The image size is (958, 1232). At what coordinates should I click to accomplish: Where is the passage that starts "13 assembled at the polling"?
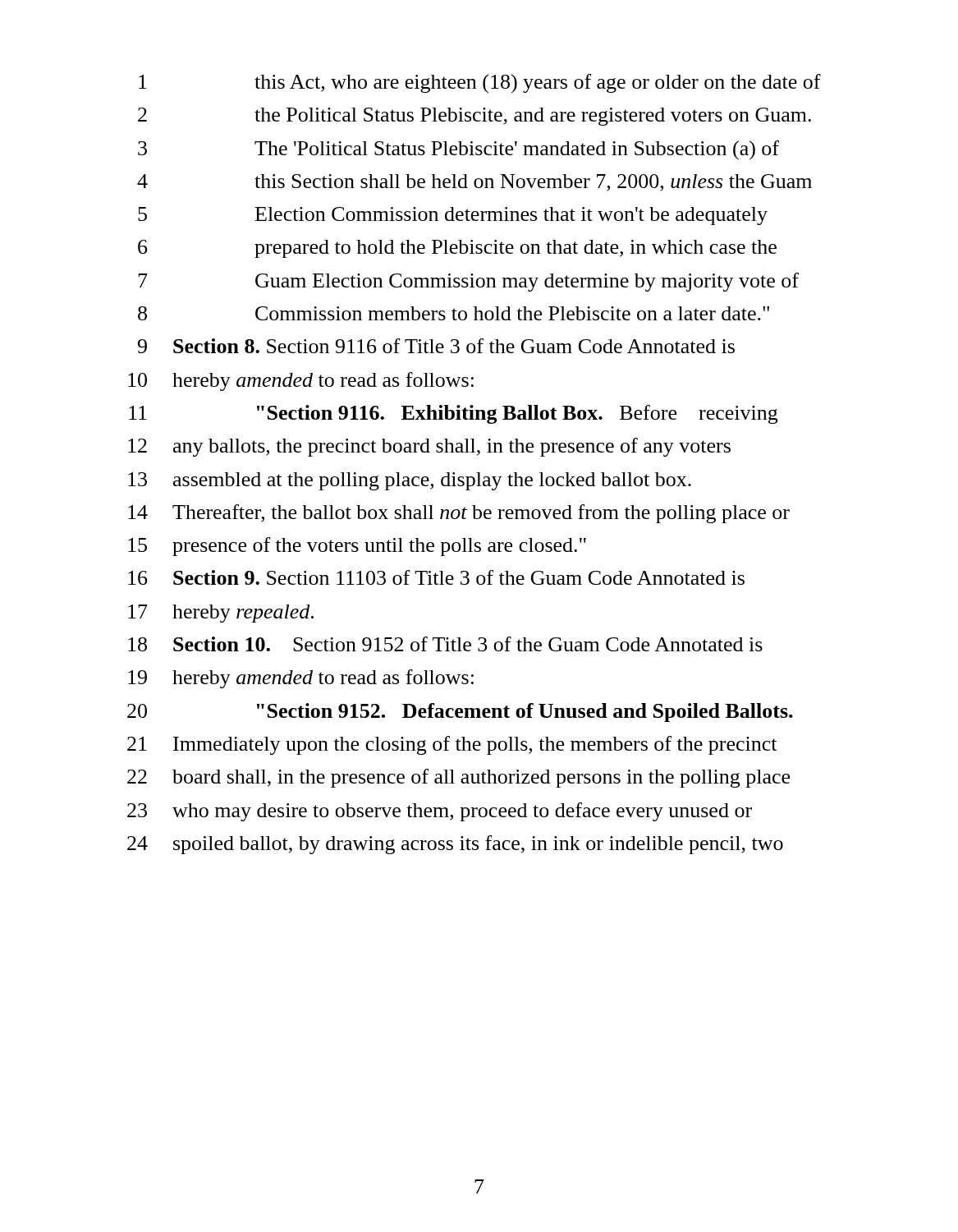pos(487,479)
